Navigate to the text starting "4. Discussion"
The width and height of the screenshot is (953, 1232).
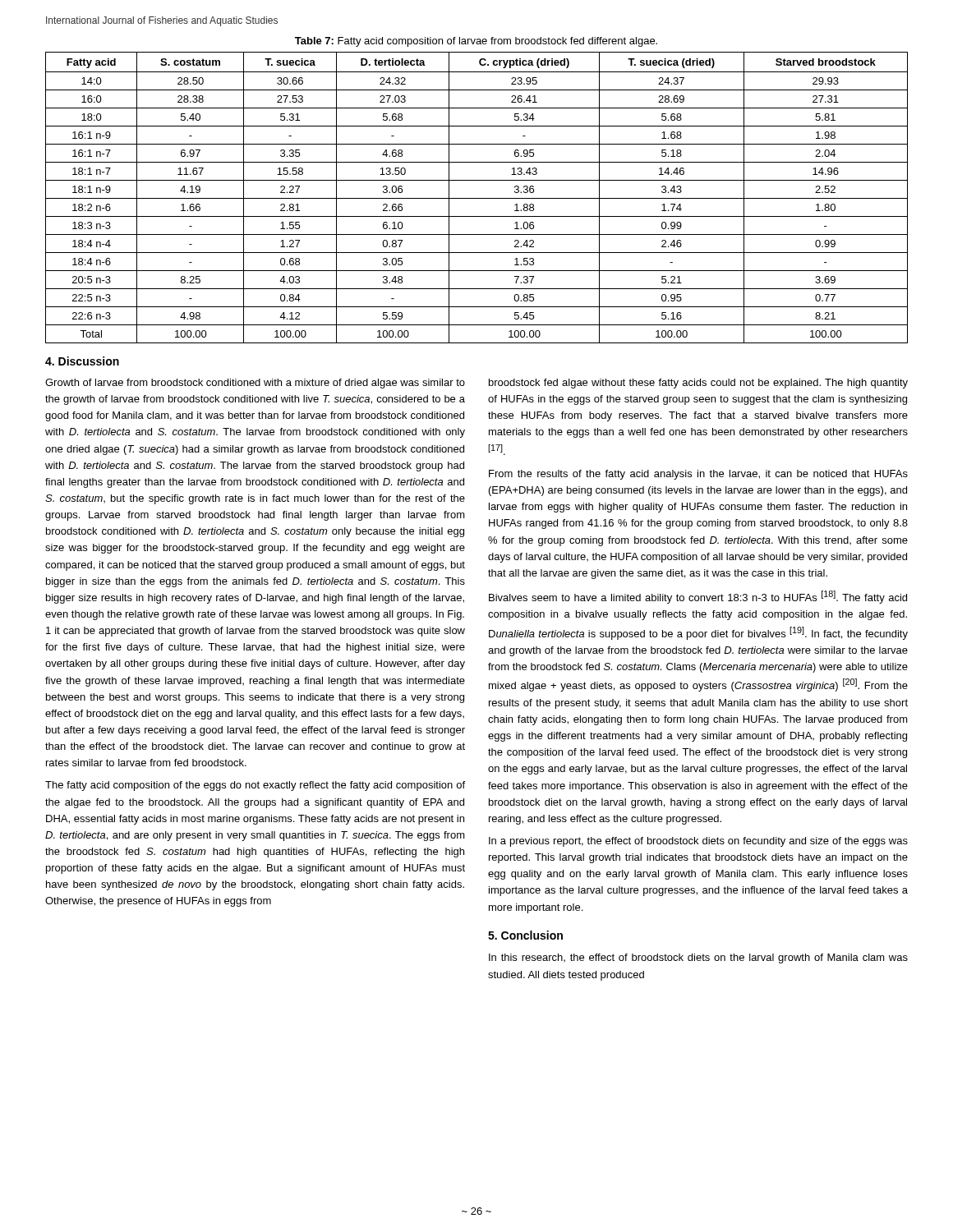82,361
